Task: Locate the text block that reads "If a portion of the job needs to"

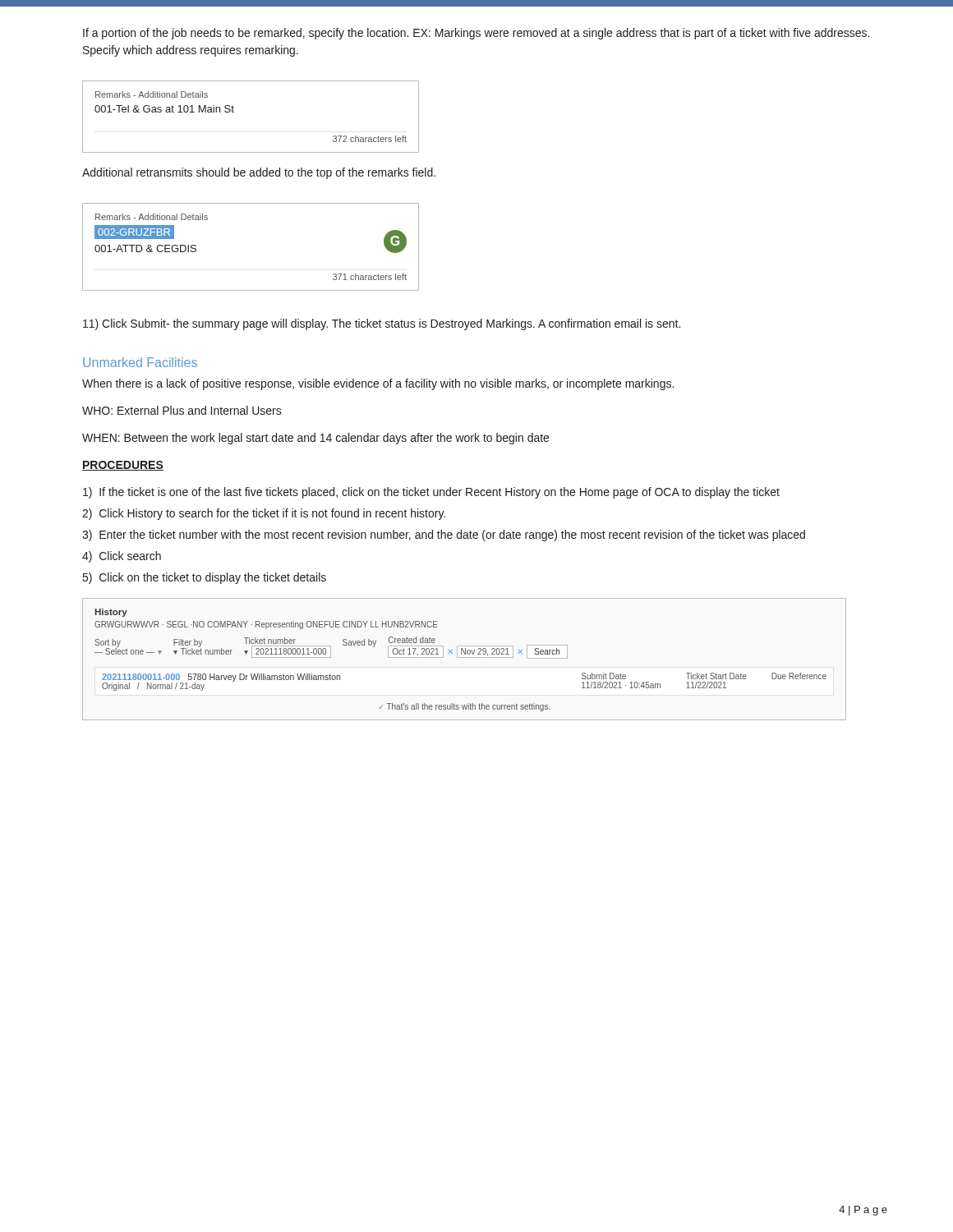Action: [476, 41]
